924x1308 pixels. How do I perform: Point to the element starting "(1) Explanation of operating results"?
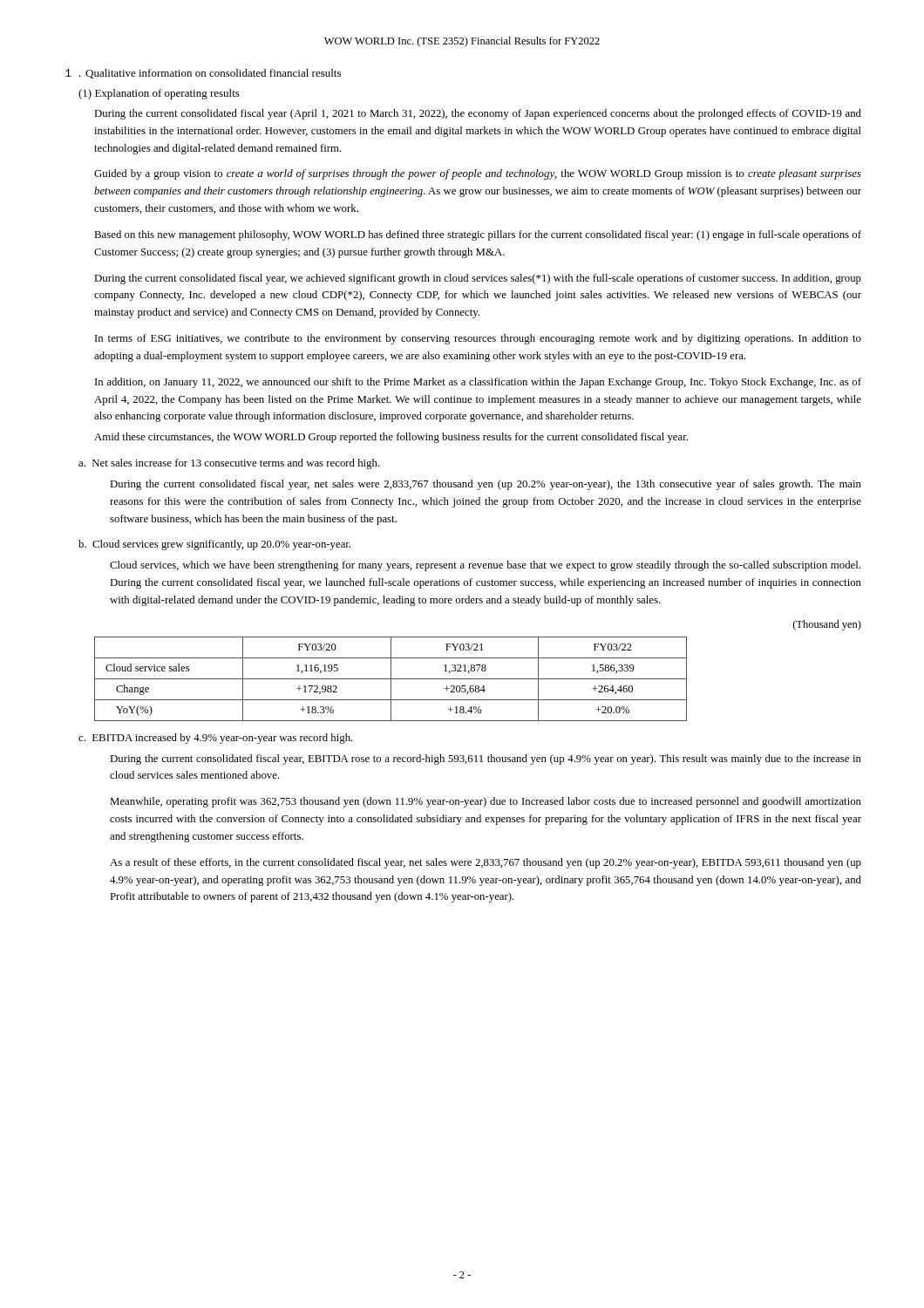coord(159,93)
